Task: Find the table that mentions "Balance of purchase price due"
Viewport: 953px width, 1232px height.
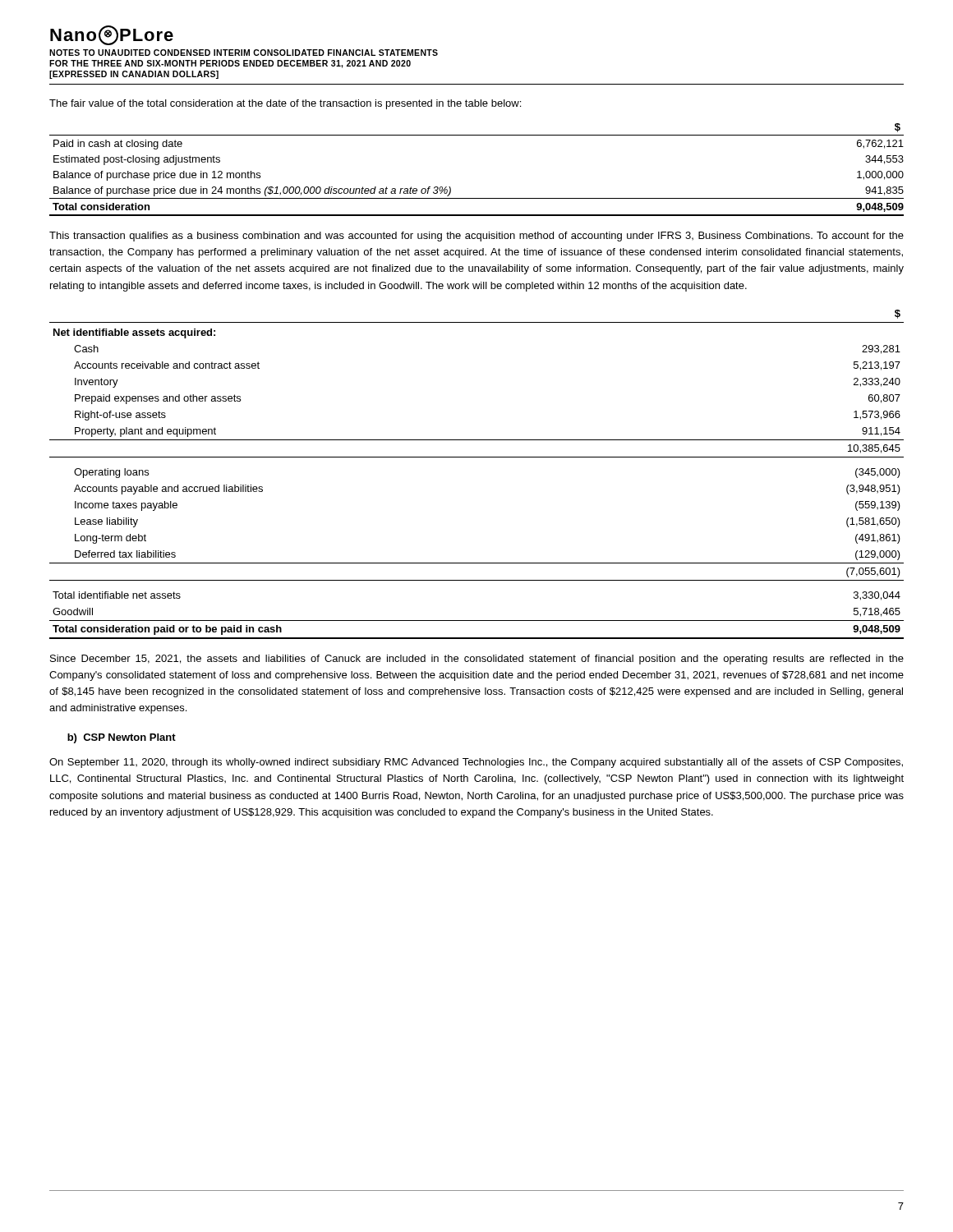Action: [476, 168]
